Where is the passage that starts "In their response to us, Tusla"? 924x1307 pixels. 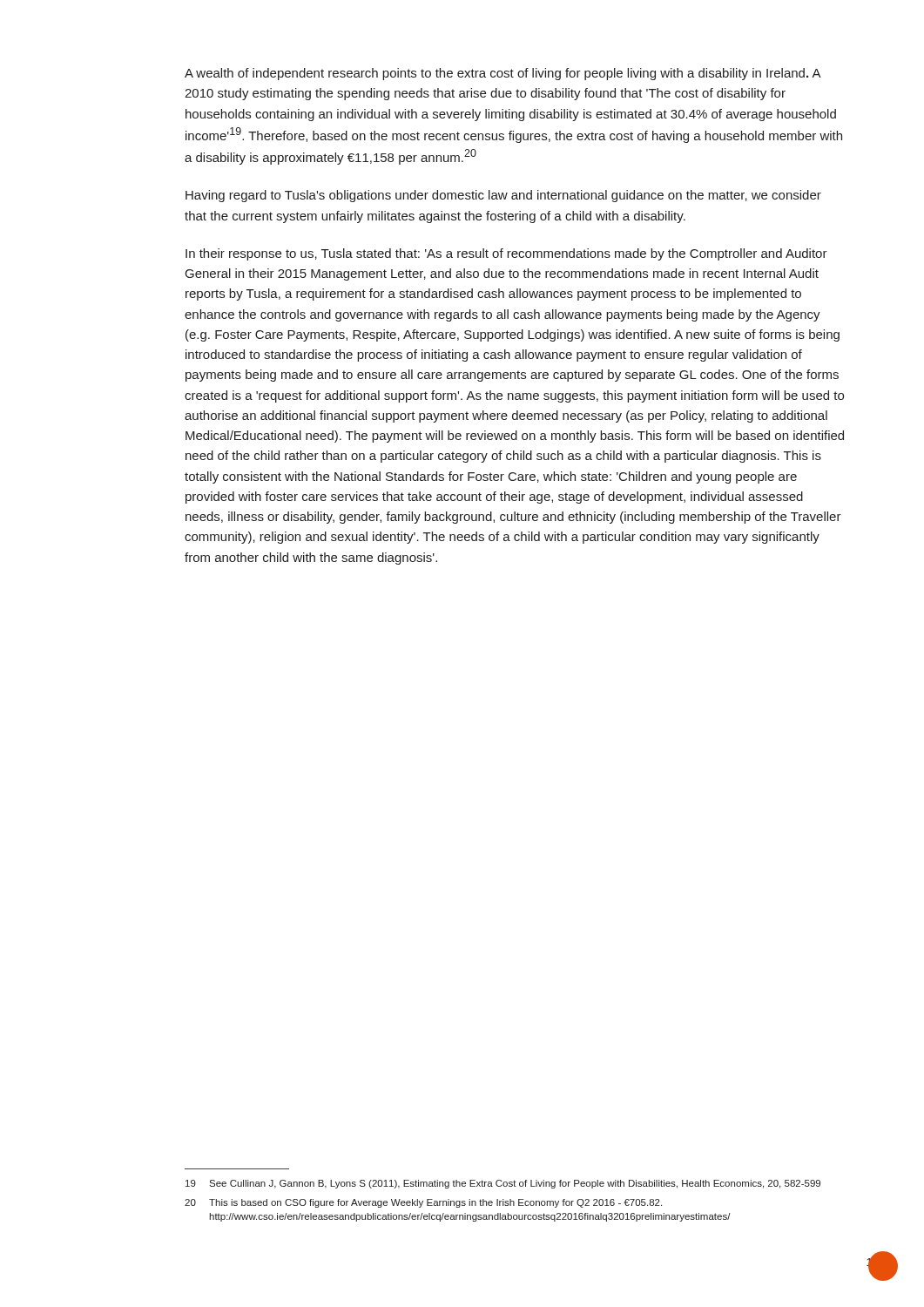(x=515, y=405)
